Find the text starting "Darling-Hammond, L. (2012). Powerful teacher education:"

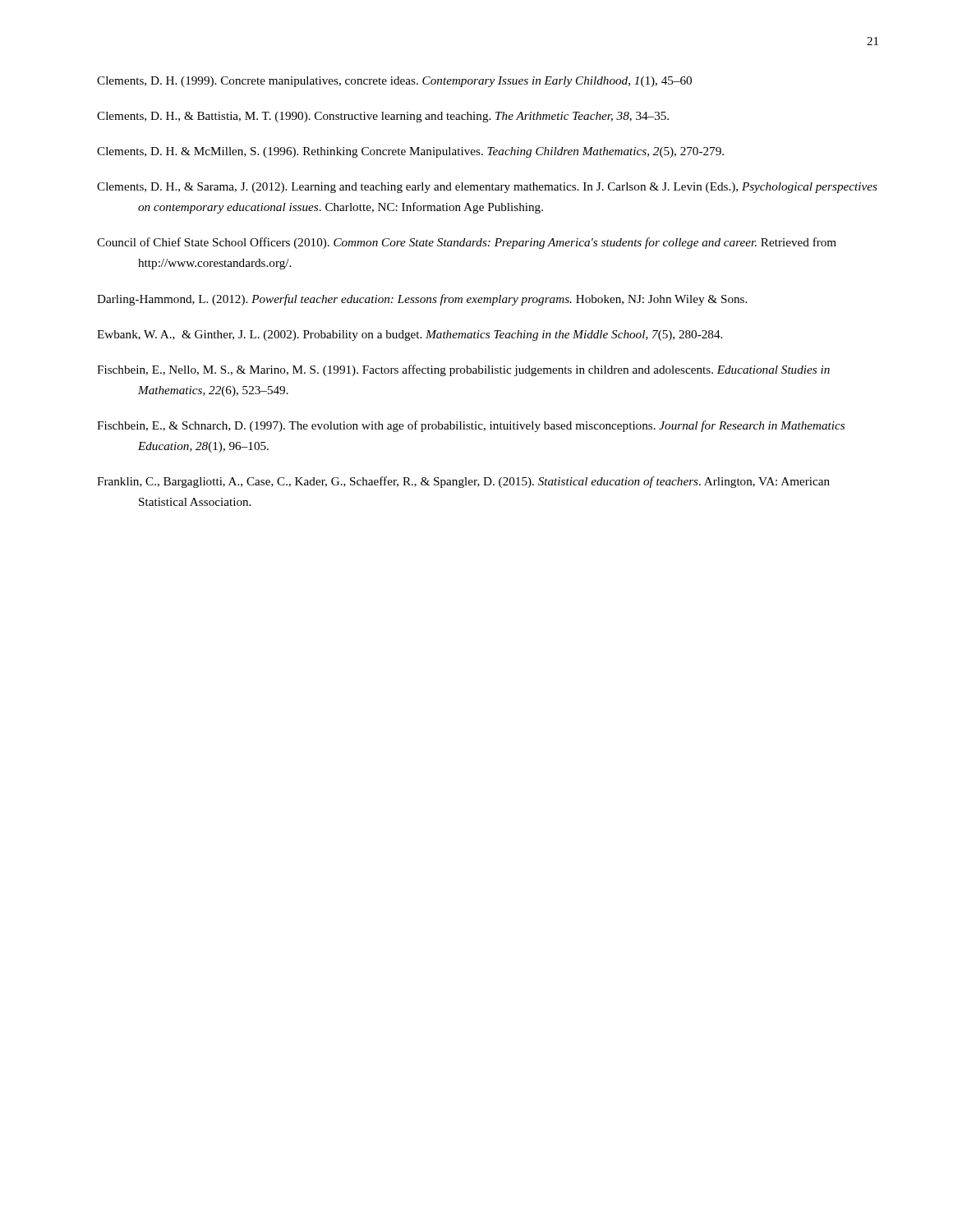[422, 298]
